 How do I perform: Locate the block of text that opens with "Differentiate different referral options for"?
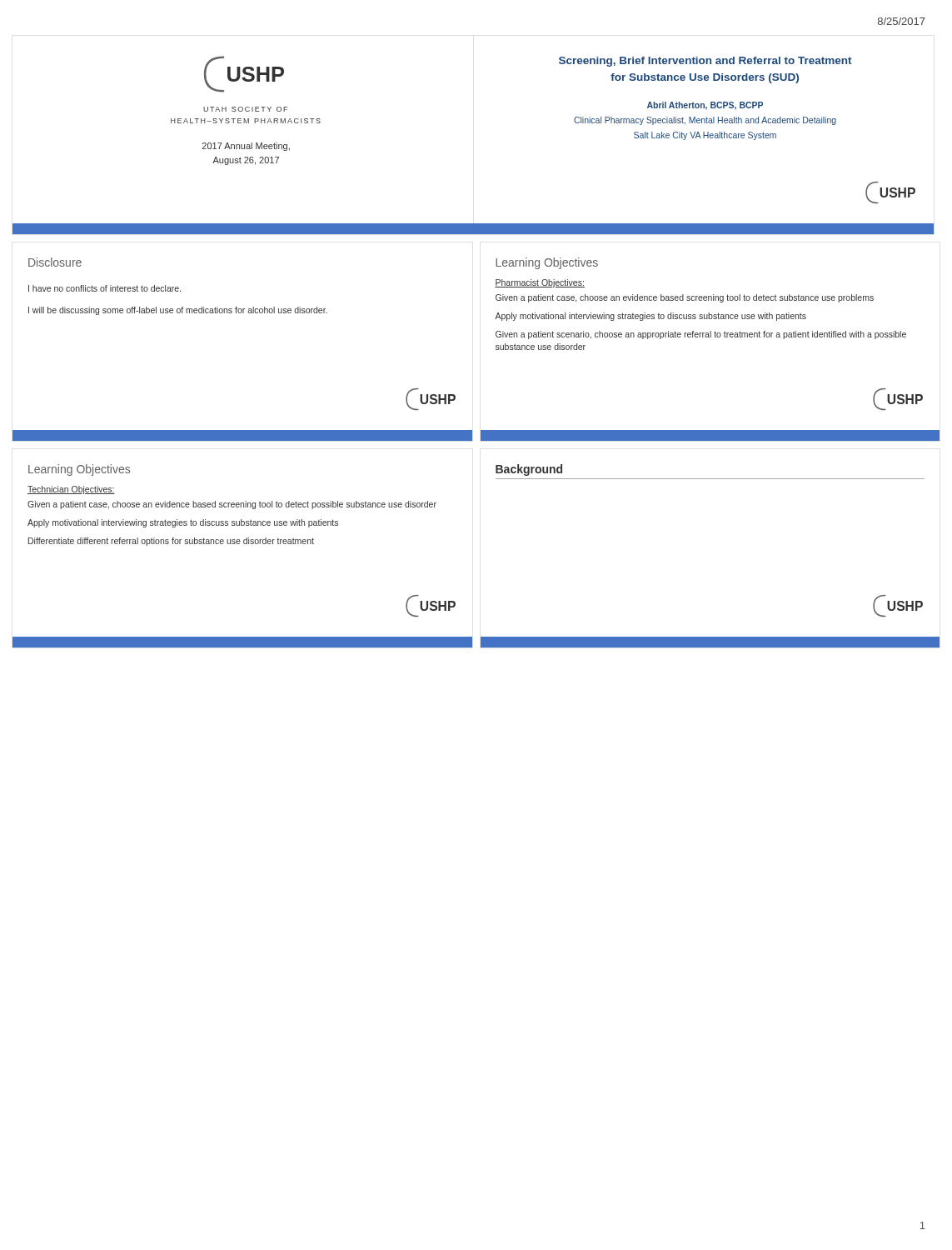point(171,540)
